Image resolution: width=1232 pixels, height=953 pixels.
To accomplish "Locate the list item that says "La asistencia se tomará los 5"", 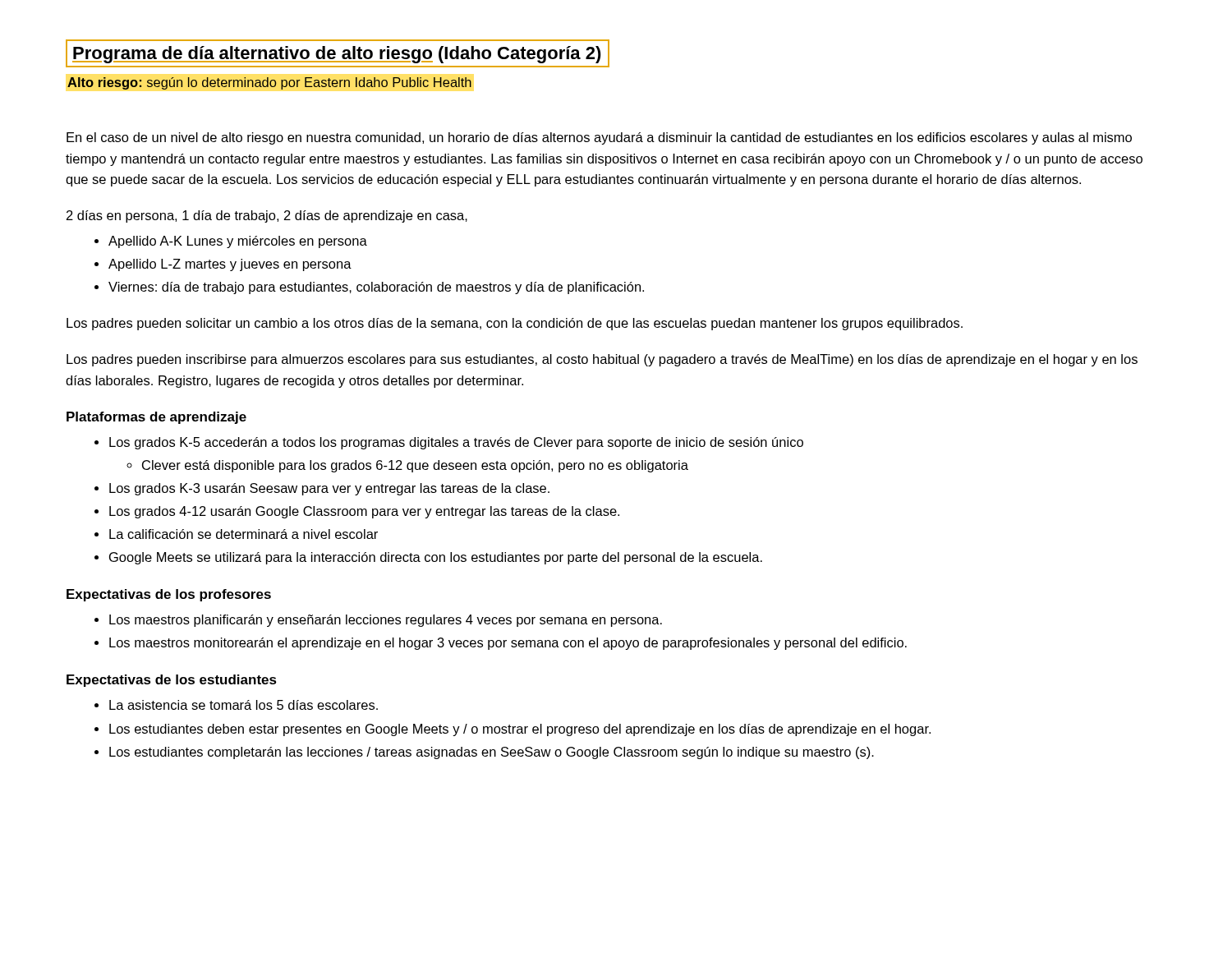I will 244,705.
